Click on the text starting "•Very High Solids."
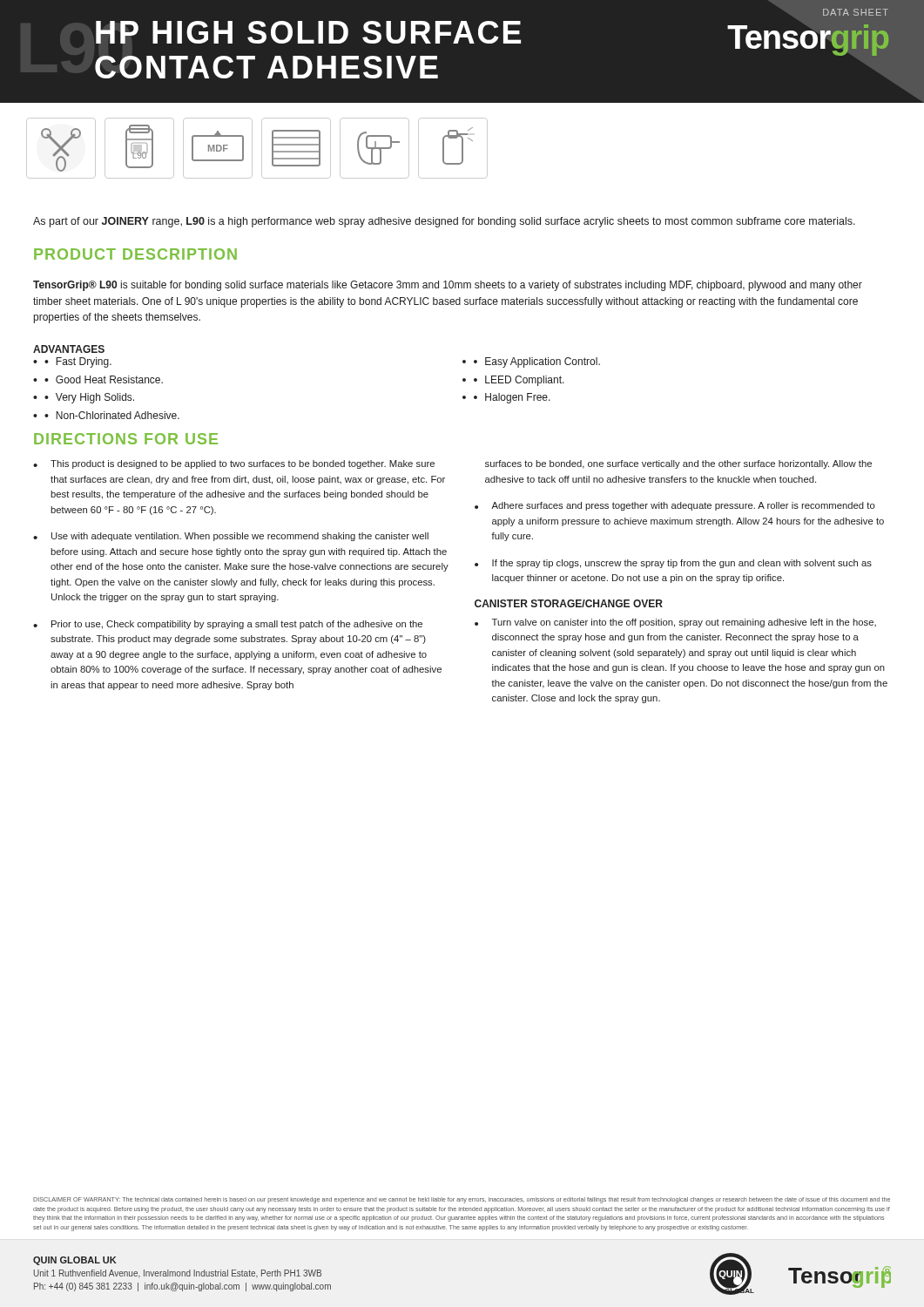This screenshot has height=1307, width=924. coord(90,398)
